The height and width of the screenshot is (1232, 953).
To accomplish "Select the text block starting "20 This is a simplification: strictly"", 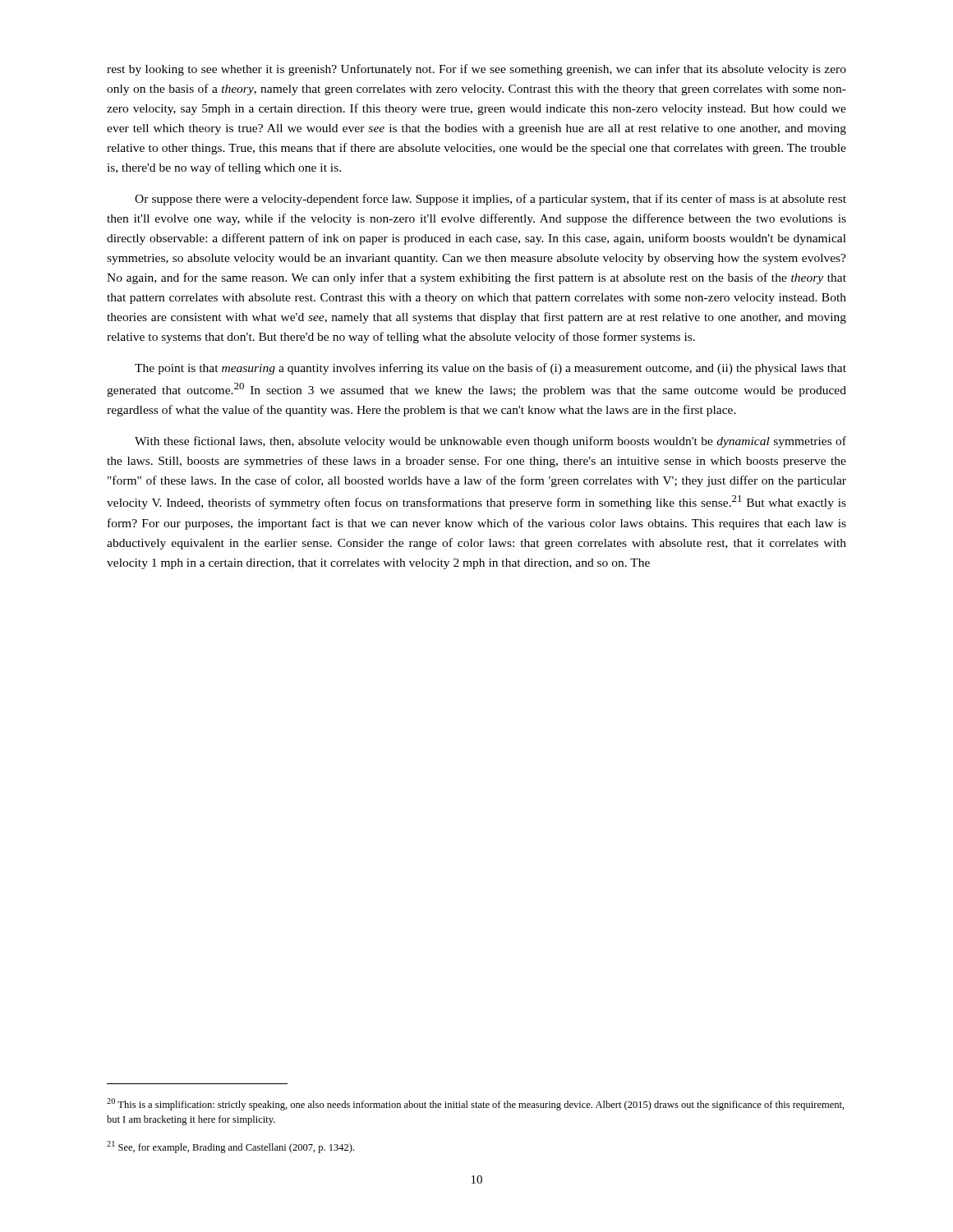I will (x=476, y=1111).
